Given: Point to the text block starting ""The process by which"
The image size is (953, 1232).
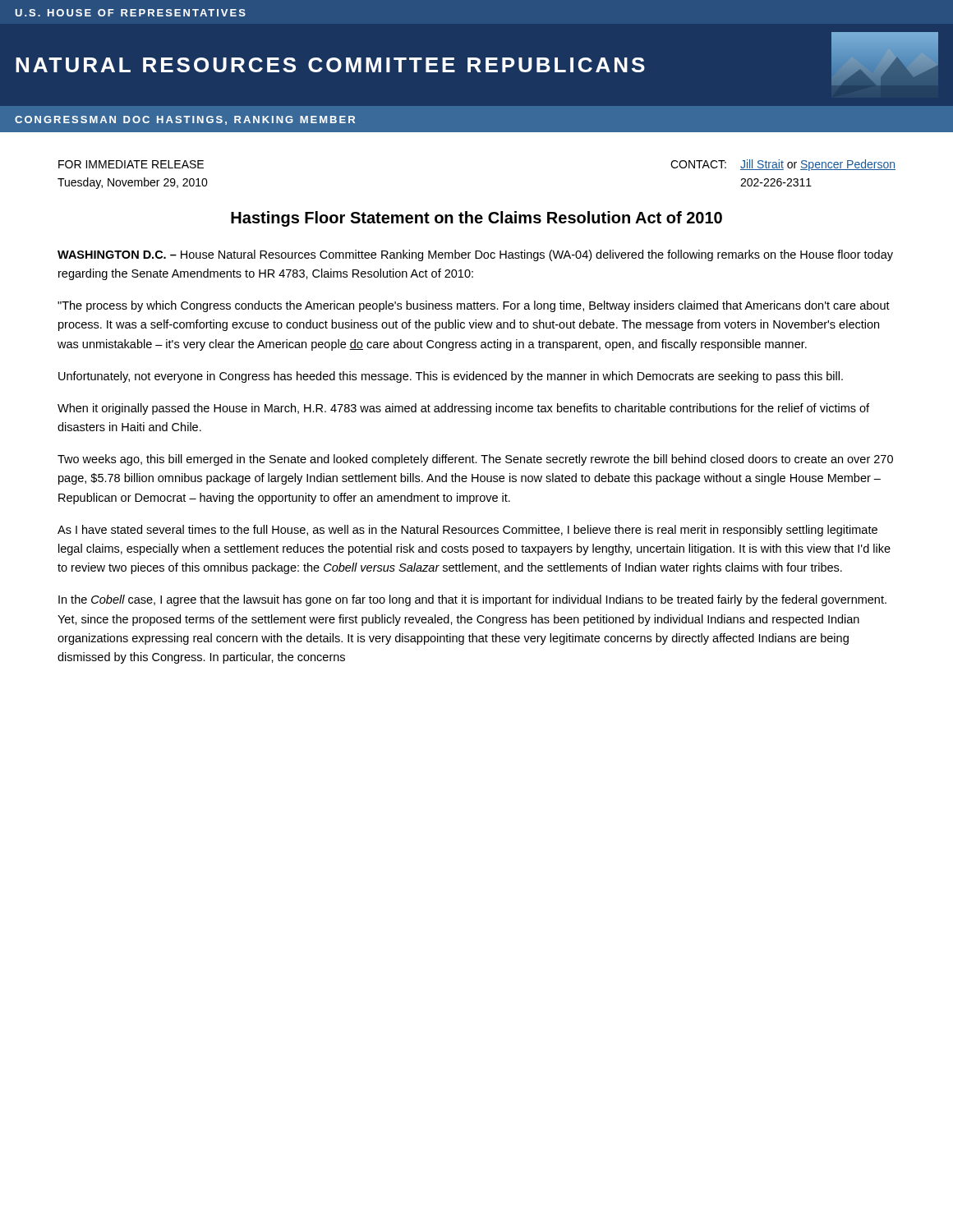Looking at the screenshot, I should [473, 325].
